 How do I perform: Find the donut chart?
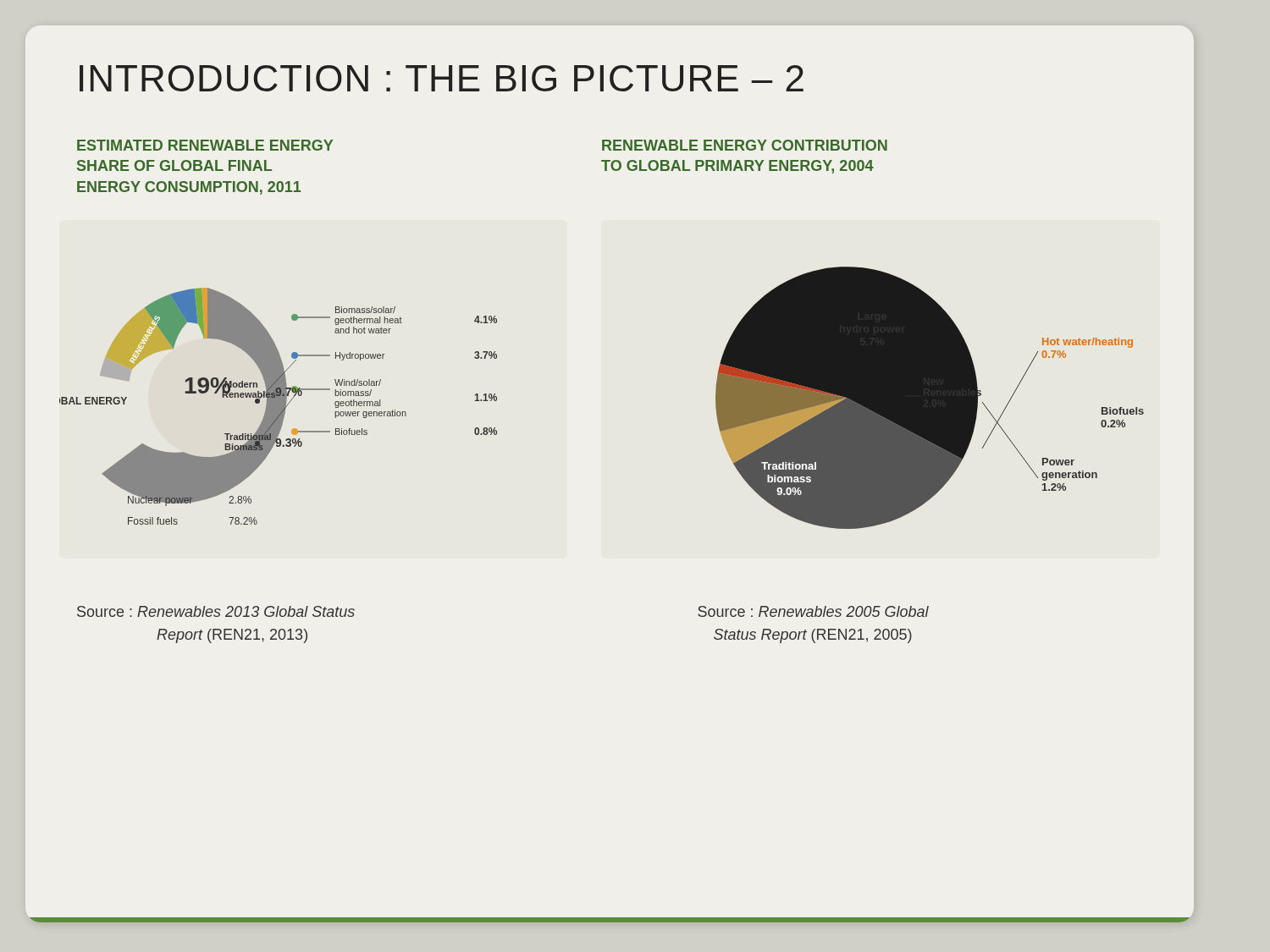coord(313,389)
